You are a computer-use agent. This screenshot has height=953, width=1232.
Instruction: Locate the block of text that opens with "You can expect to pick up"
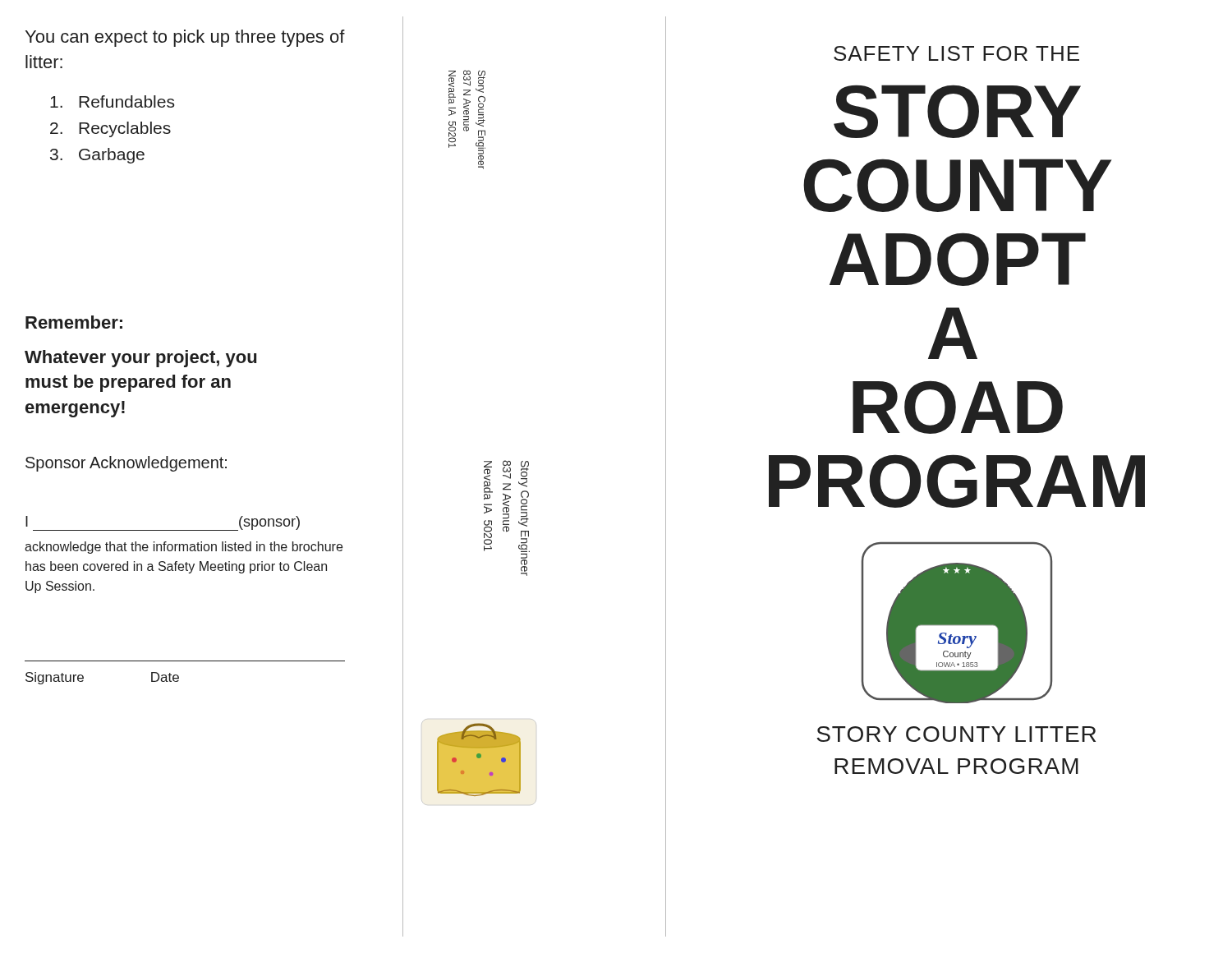tap(185, 49)
